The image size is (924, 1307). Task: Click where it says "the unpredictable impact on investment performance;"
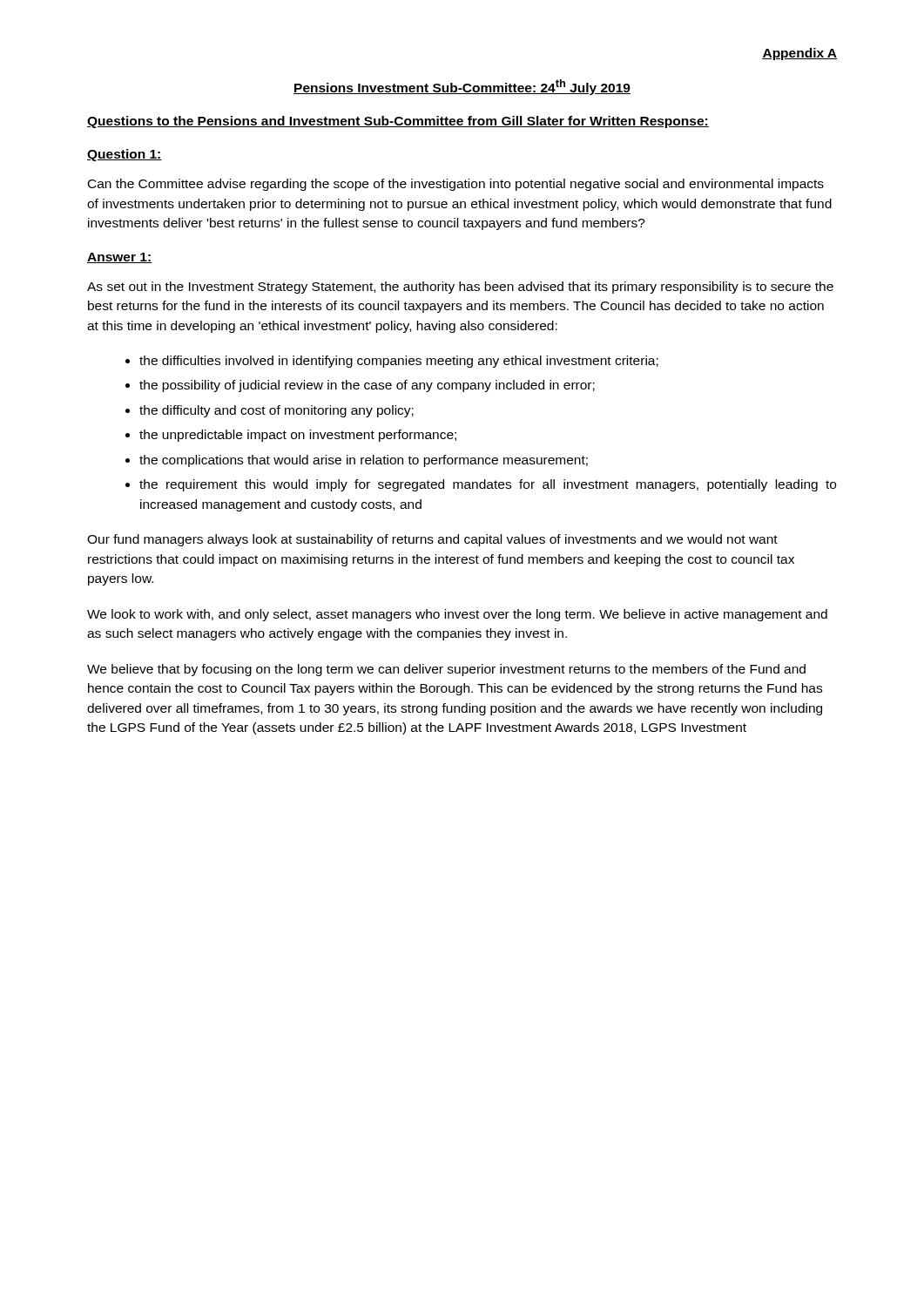(298, 435)
